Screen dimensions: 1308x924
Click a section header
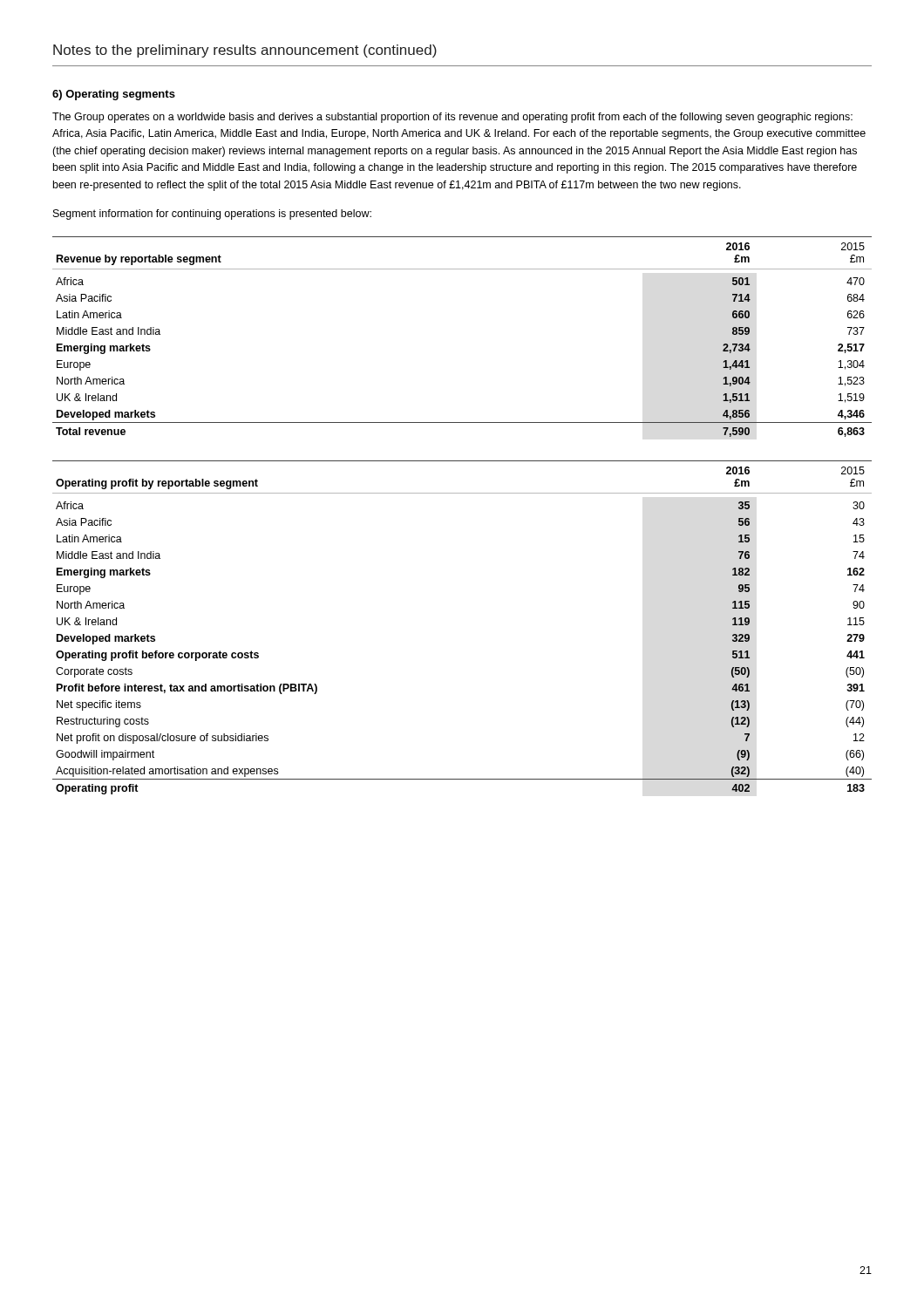tap(114, 94)
